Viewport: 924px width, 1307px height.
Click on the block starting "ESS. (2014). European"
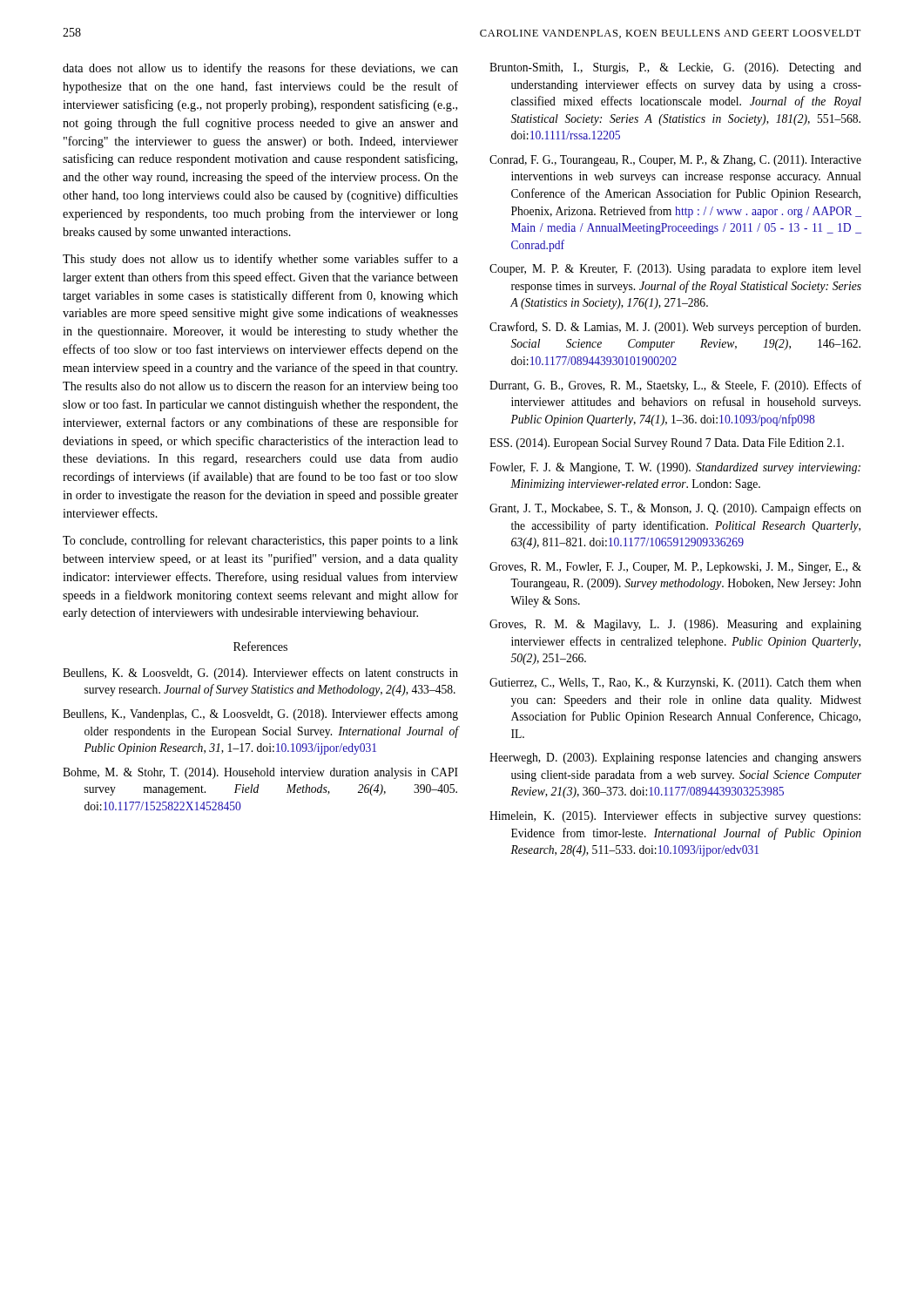click(667, 443)
